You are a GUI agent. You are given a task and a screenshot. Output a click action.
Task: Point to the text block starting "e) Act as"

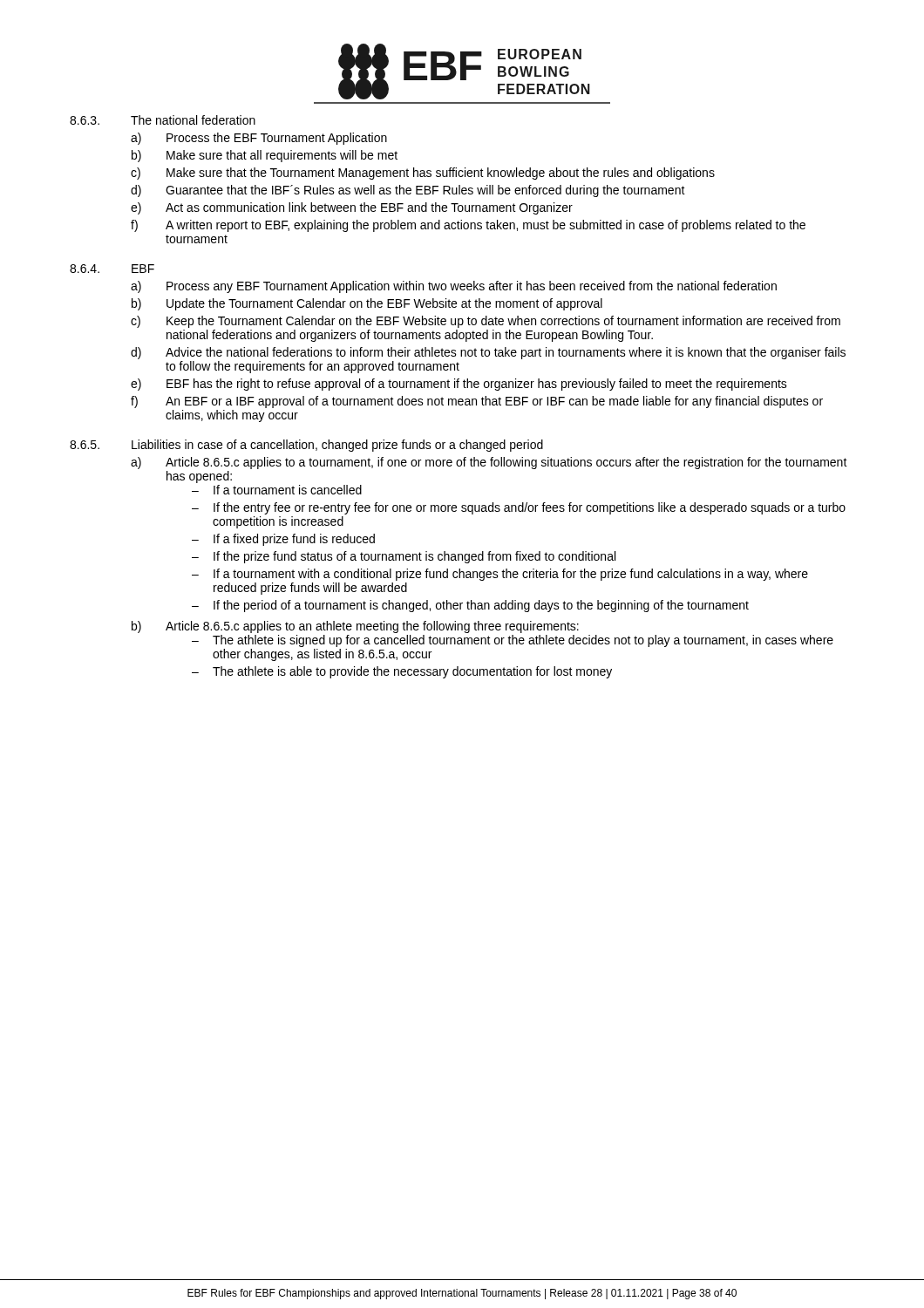pyautogui.click(x=492, y=208)
